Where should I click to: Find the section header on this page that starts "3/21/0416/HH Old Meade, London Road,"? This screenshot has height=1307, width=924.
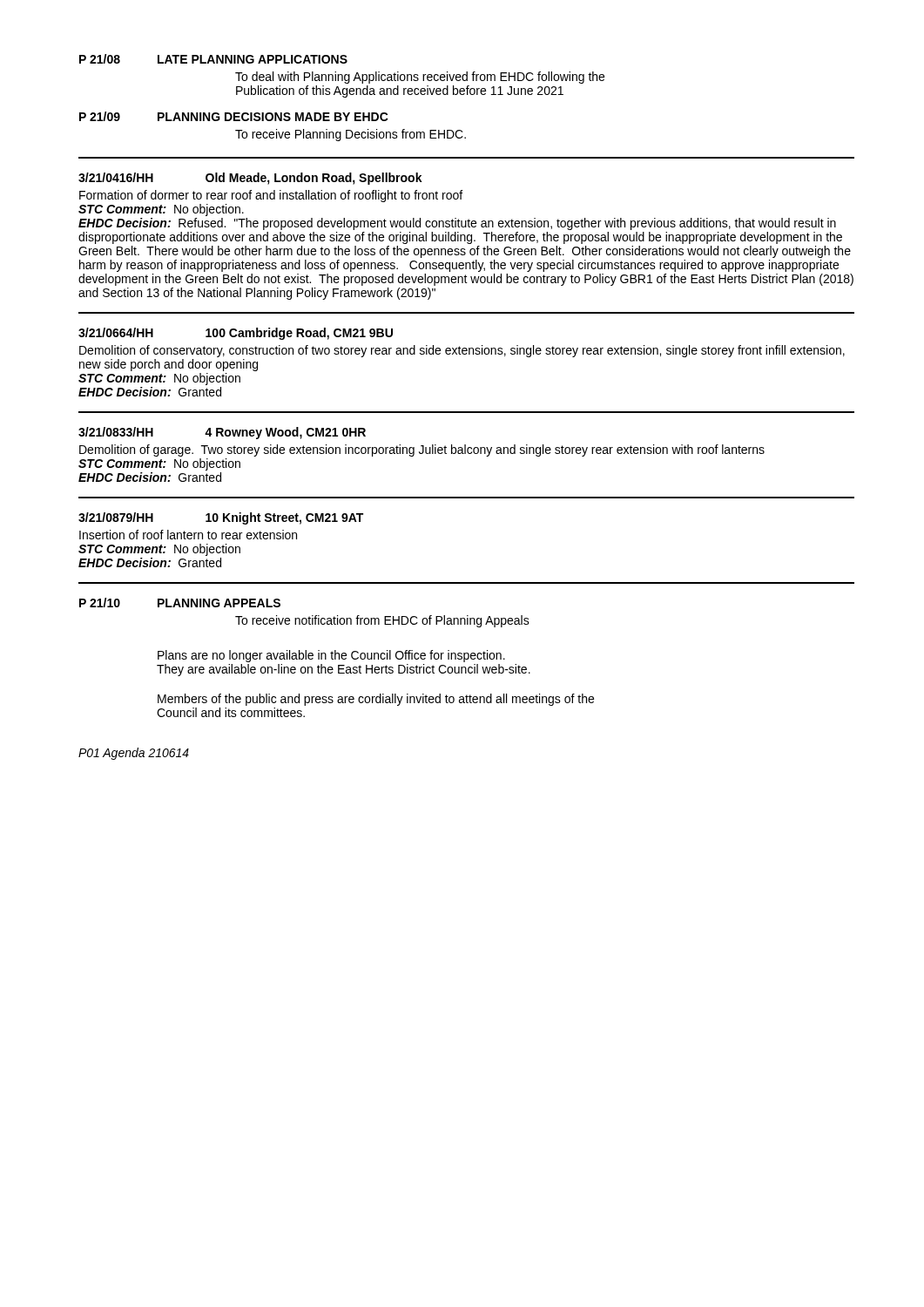coord(250,178)
